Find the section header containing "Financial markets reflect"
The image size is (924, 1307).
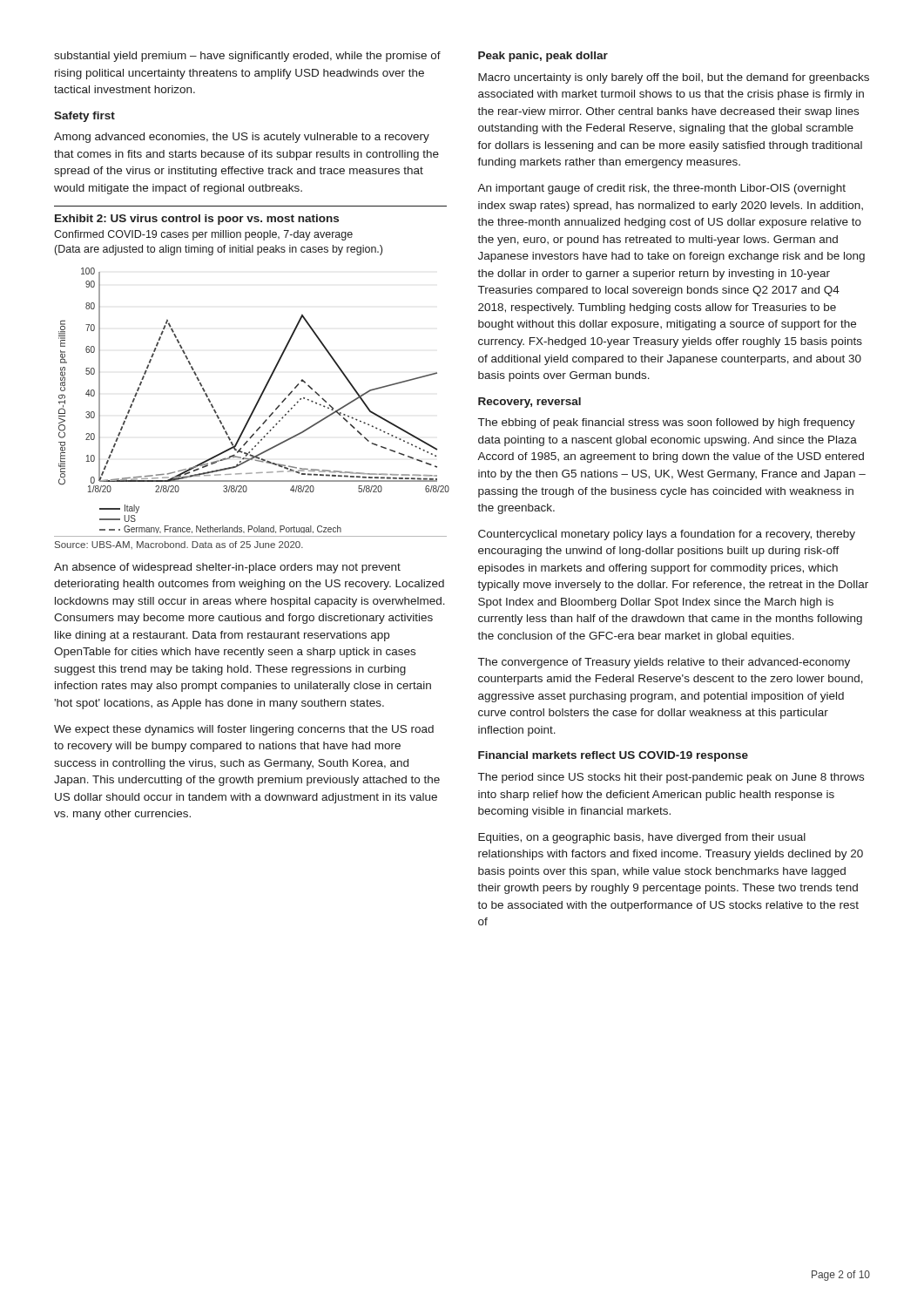pos(674,756)
